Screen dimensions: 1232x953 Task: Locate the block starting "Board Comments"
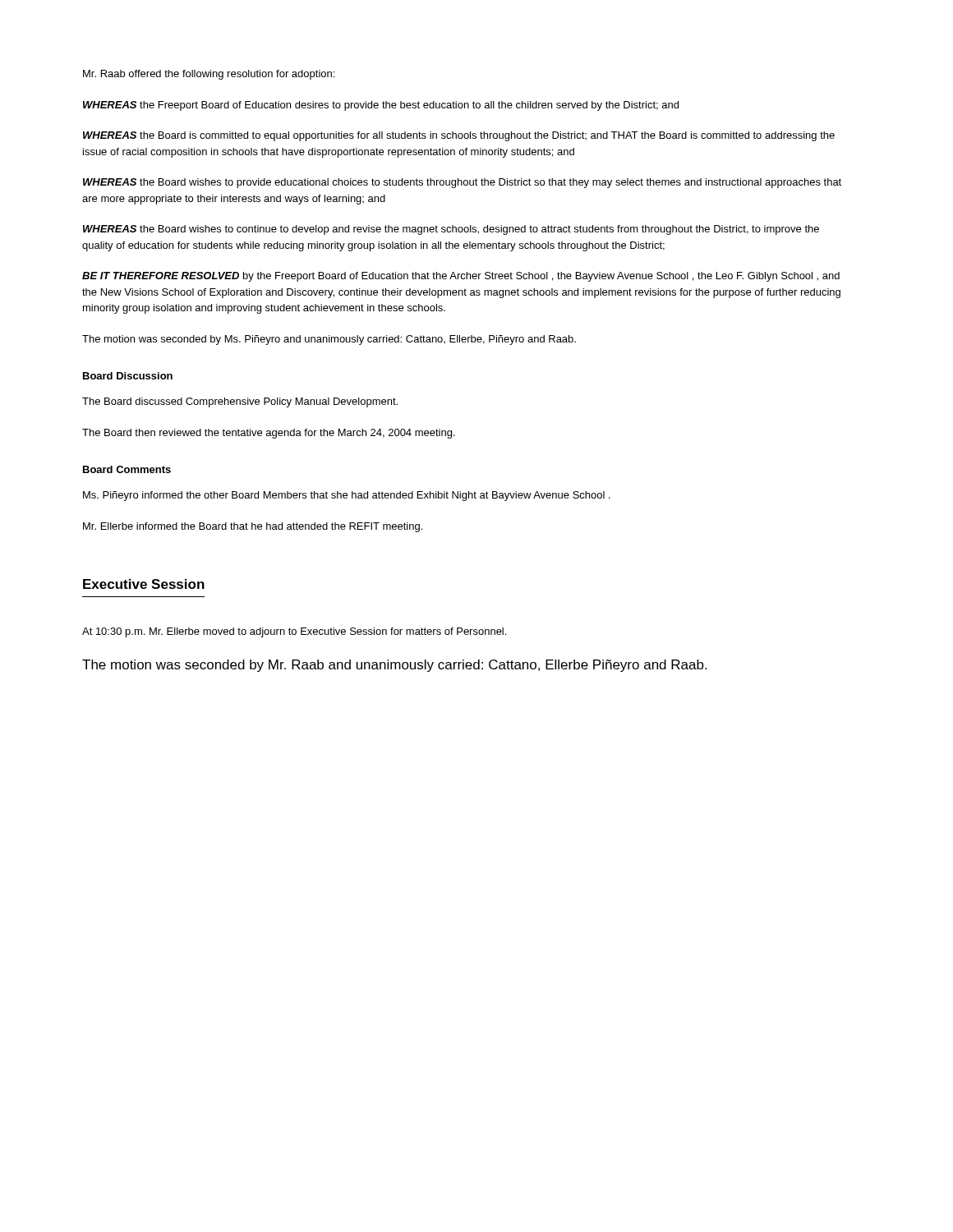click(x=127, y=469)
